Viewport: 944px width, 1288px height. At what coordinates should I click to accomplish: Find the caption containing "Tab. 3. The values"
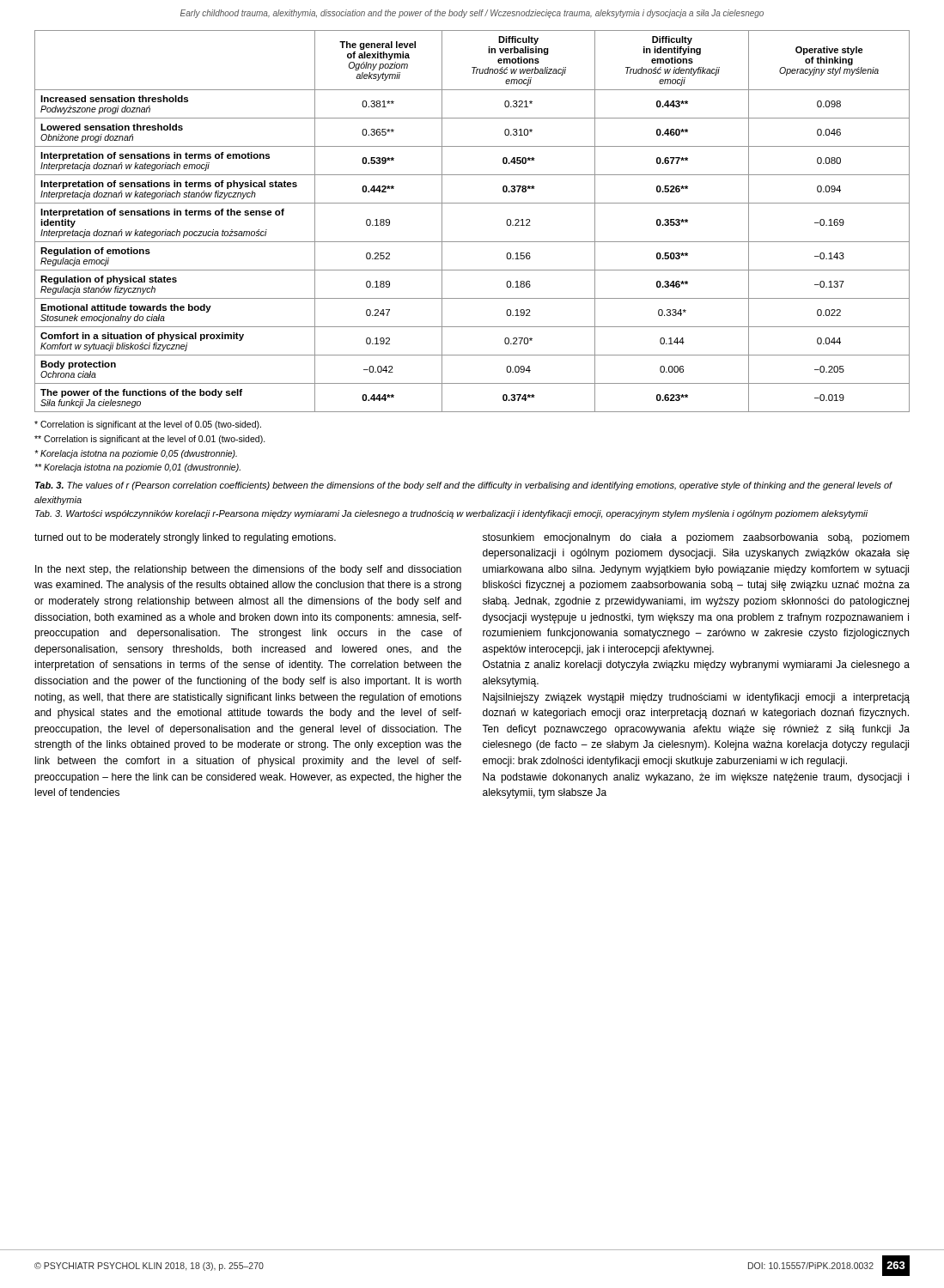pos(463,499)
